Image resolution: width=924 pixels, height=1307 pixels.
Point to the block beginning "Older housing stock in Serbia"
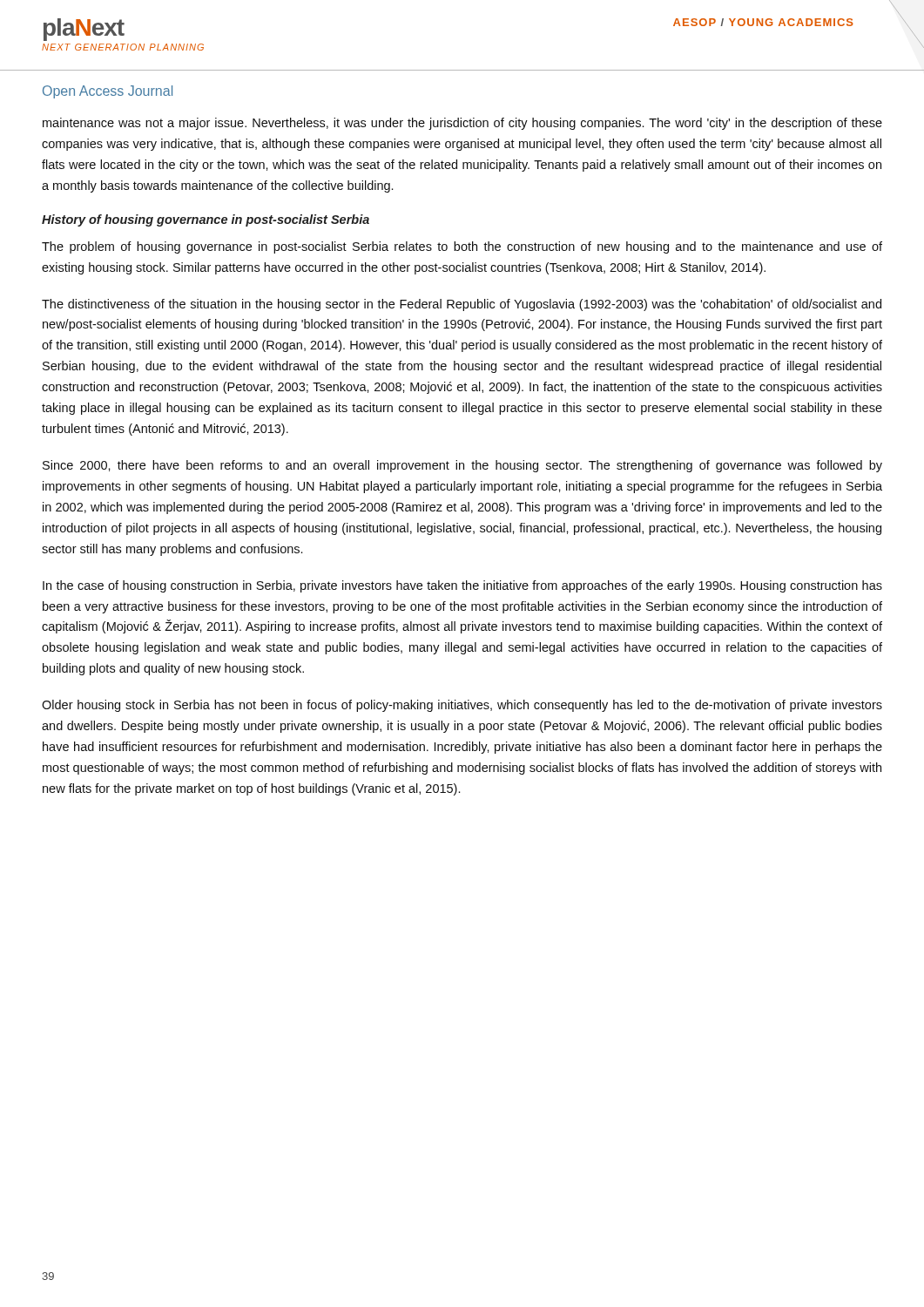tap(462, 747)
